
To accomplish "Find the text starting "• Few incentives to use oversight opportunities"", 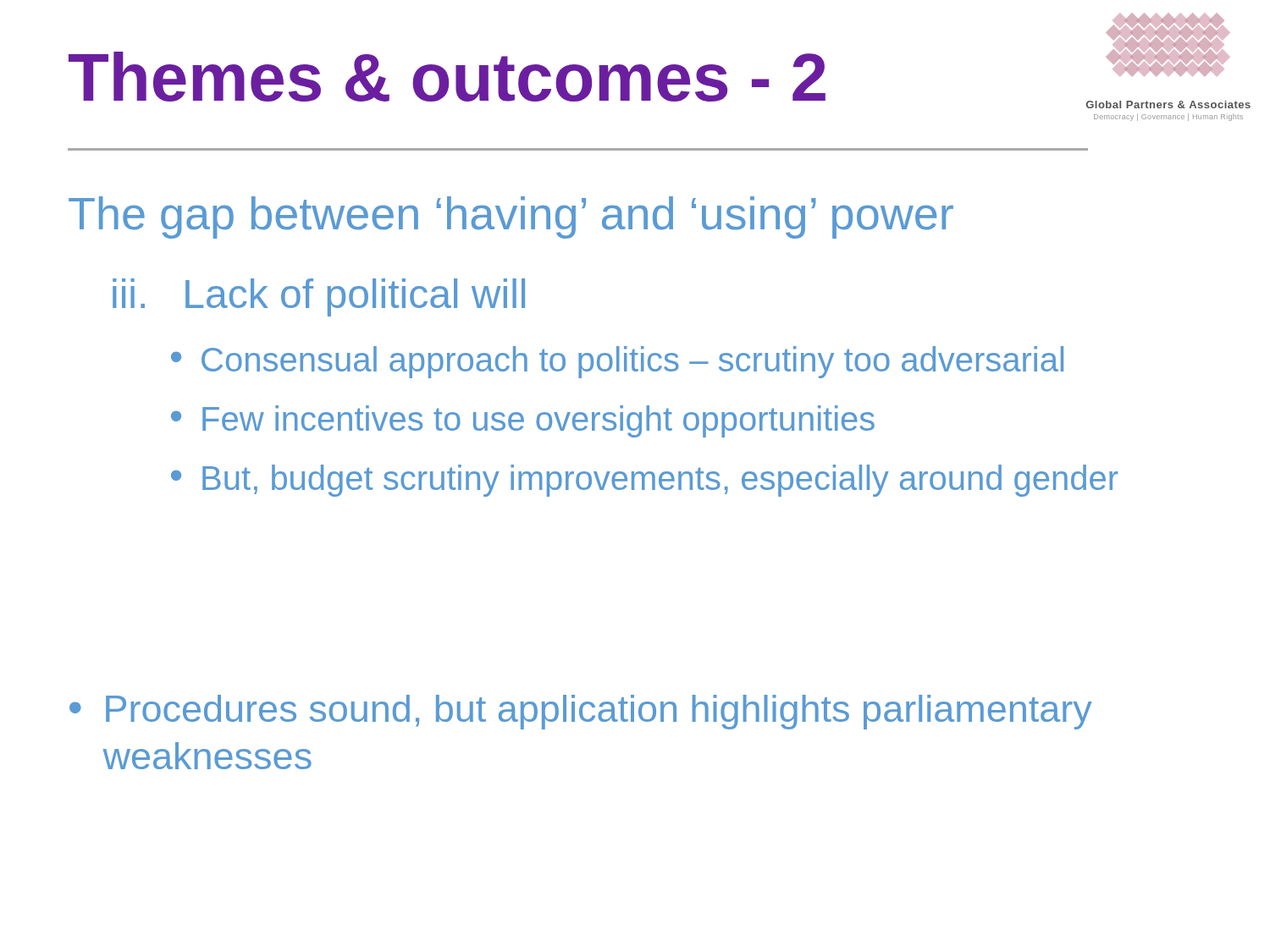I will coord(522,419).
